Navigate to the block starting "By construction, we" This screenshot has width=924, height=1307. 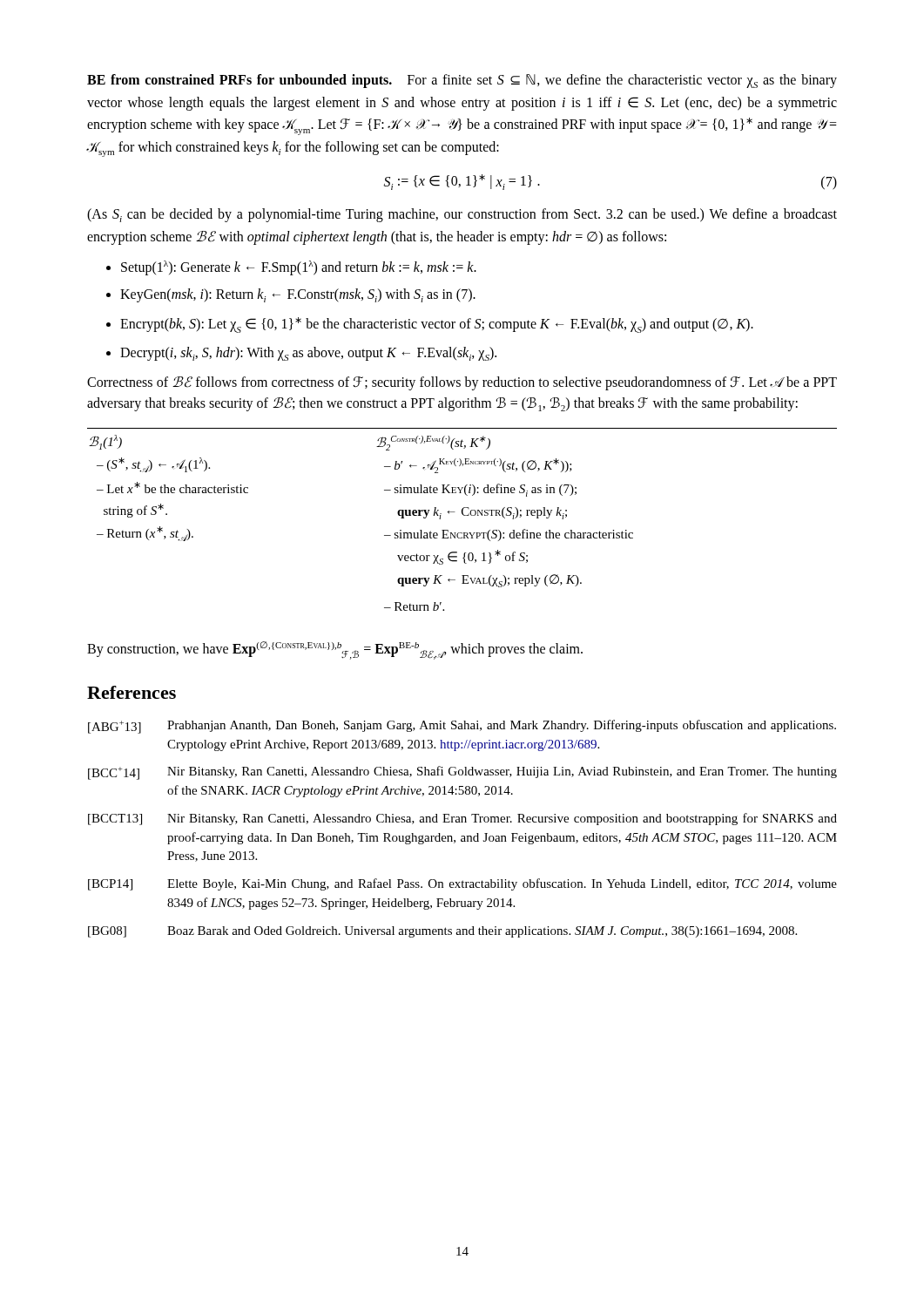pos(335,650)
